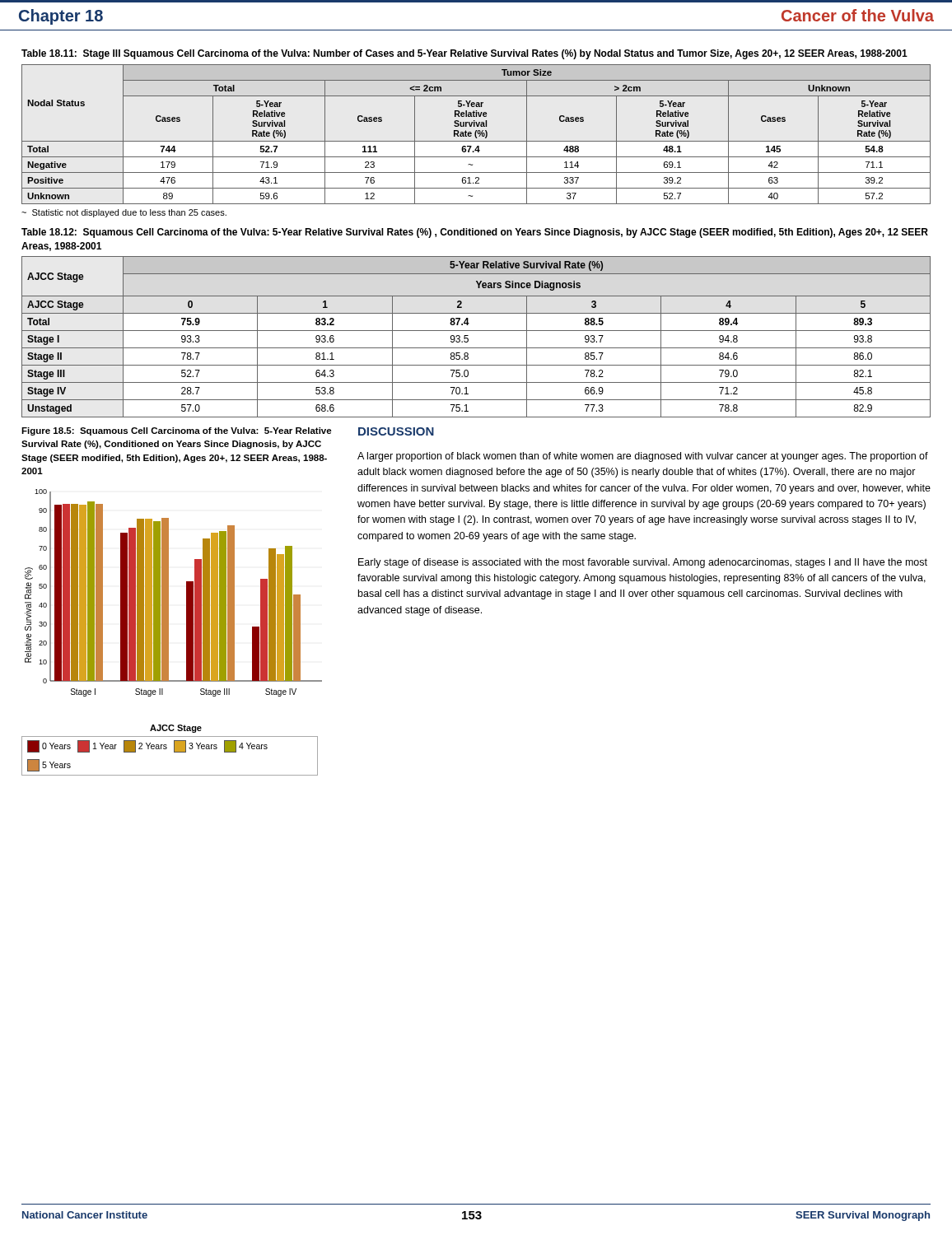Navigate to the text block starting "A larger proportion of black women than"
952x1235 pixels.
644,534
